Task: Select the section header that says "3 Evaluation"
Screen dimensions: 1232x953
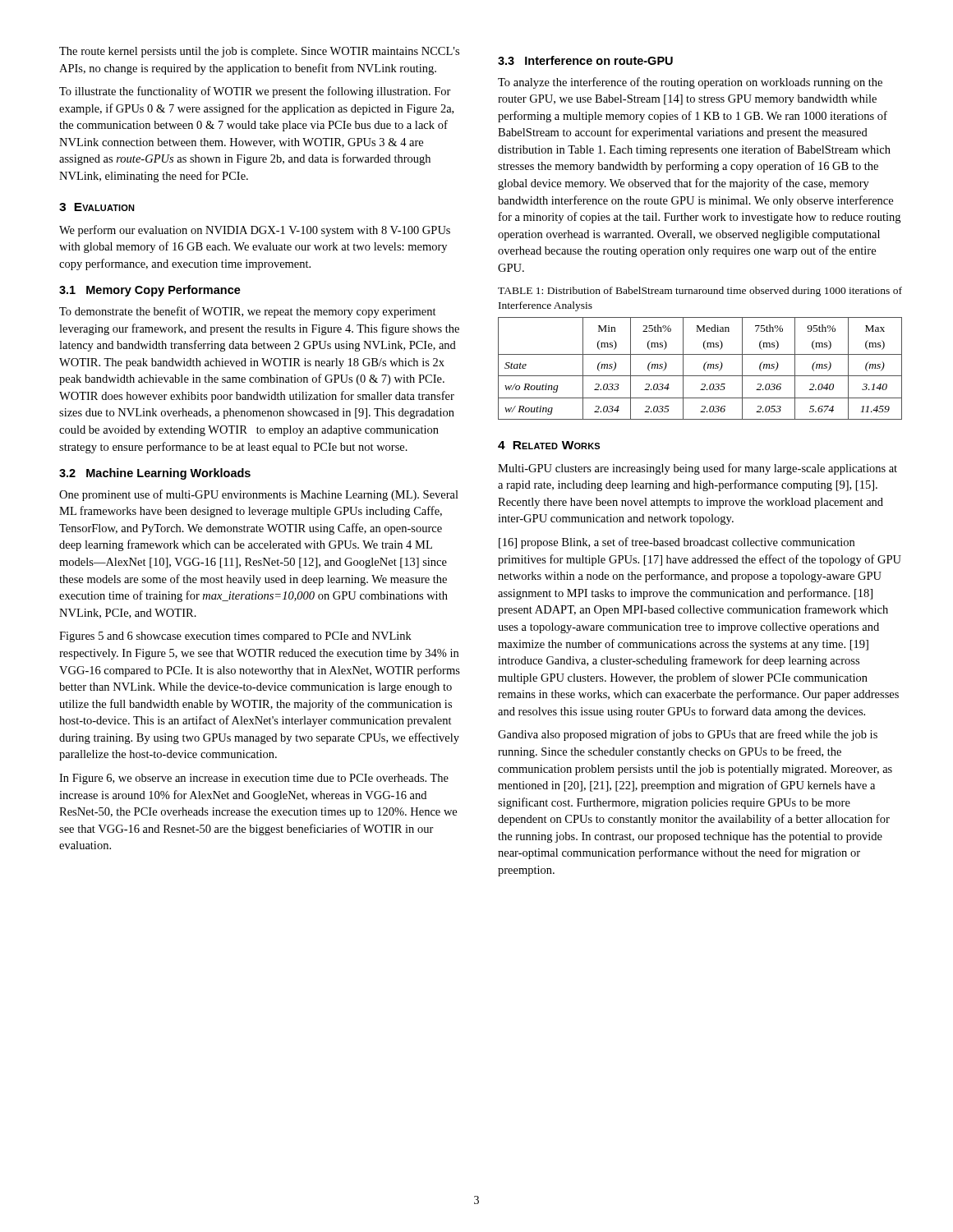Action: click(x=97, y=207)
